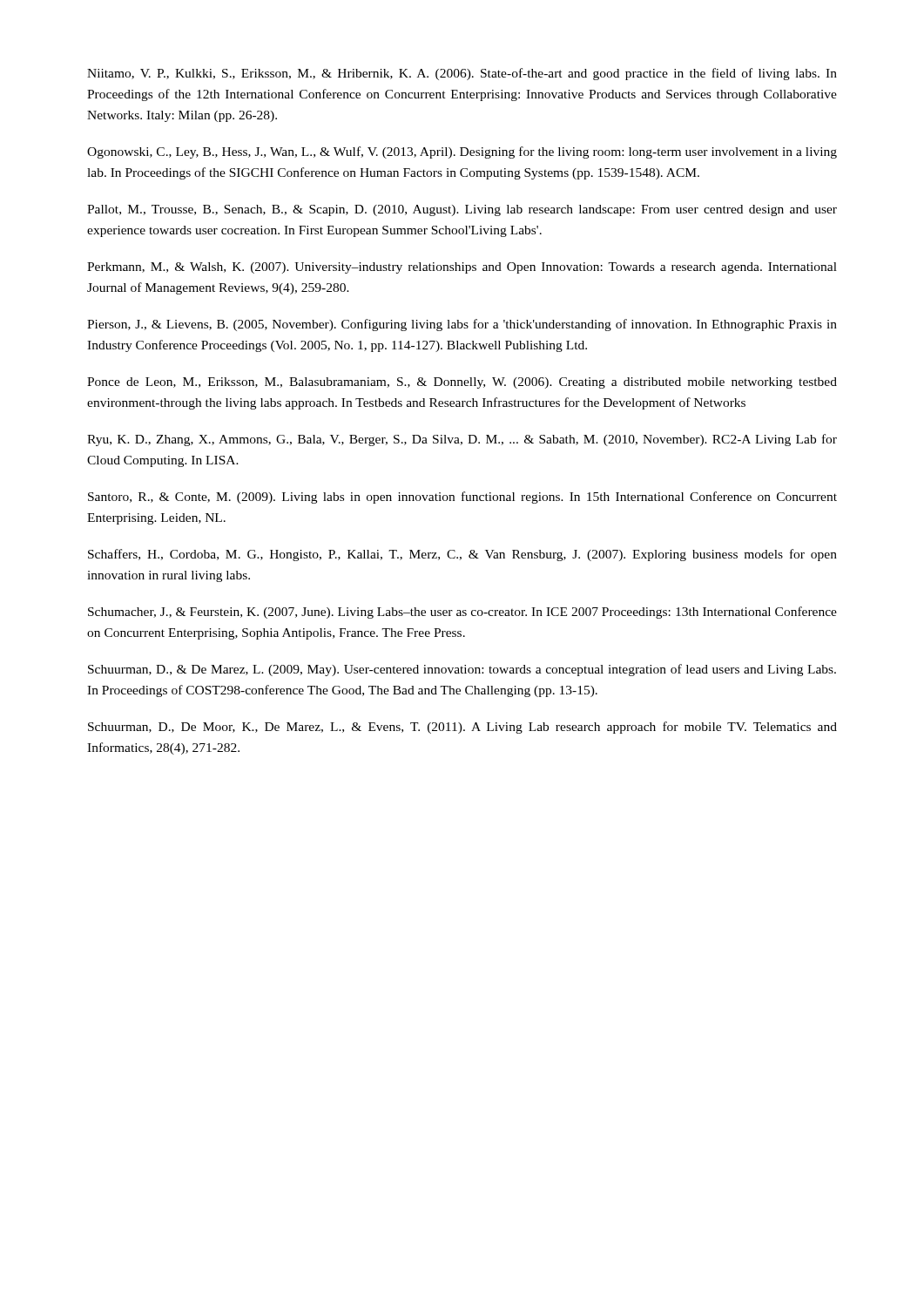Locate the element starting "Schumacher, J., & Feurstein, K. (2007,"
The width and height of the screenshot is (924, 1307).
pyautogui.click(x=462, y=622)
